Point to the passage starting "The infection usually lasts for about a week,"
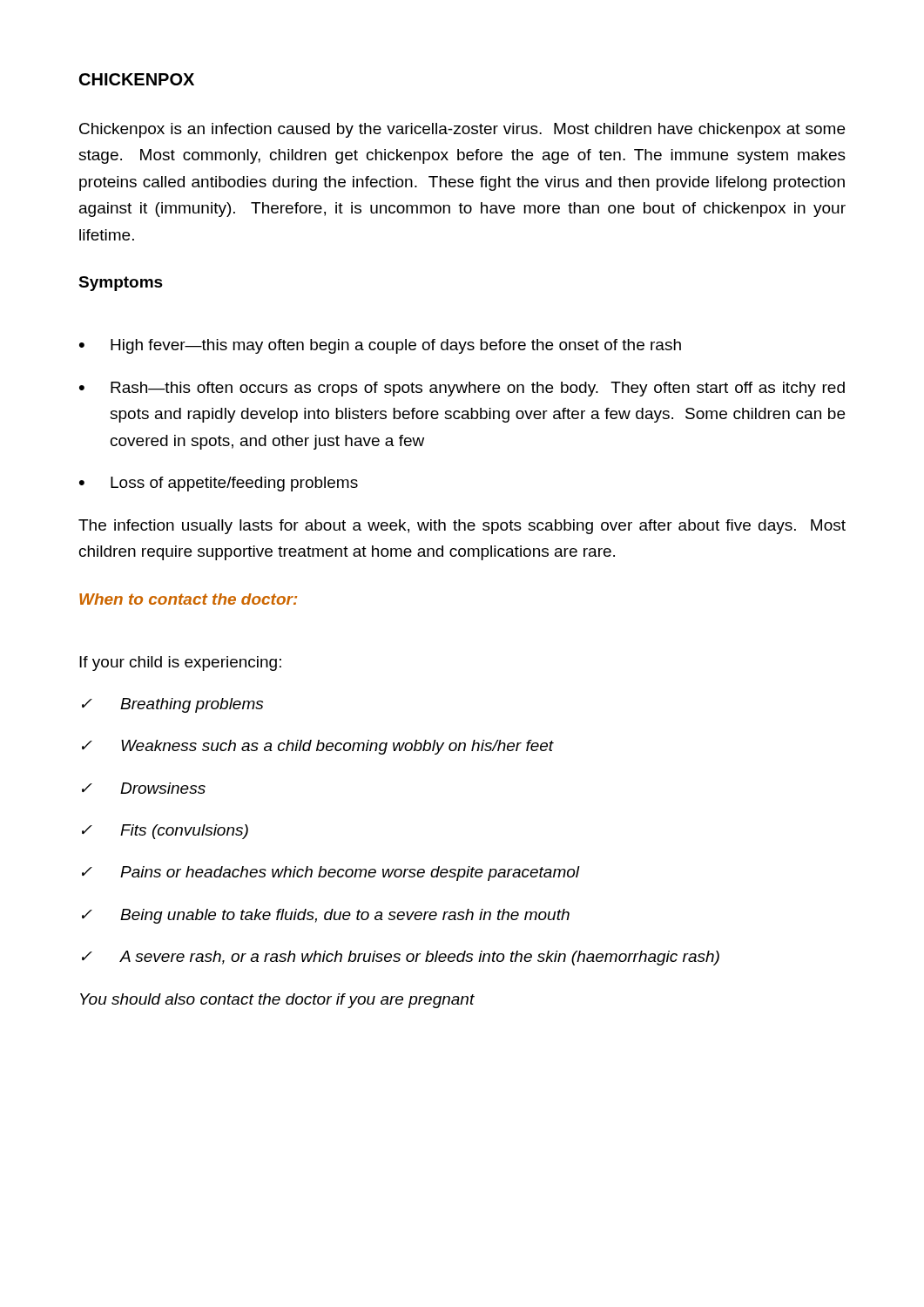Screen dimensions: 1307x924 click(462, 538)
